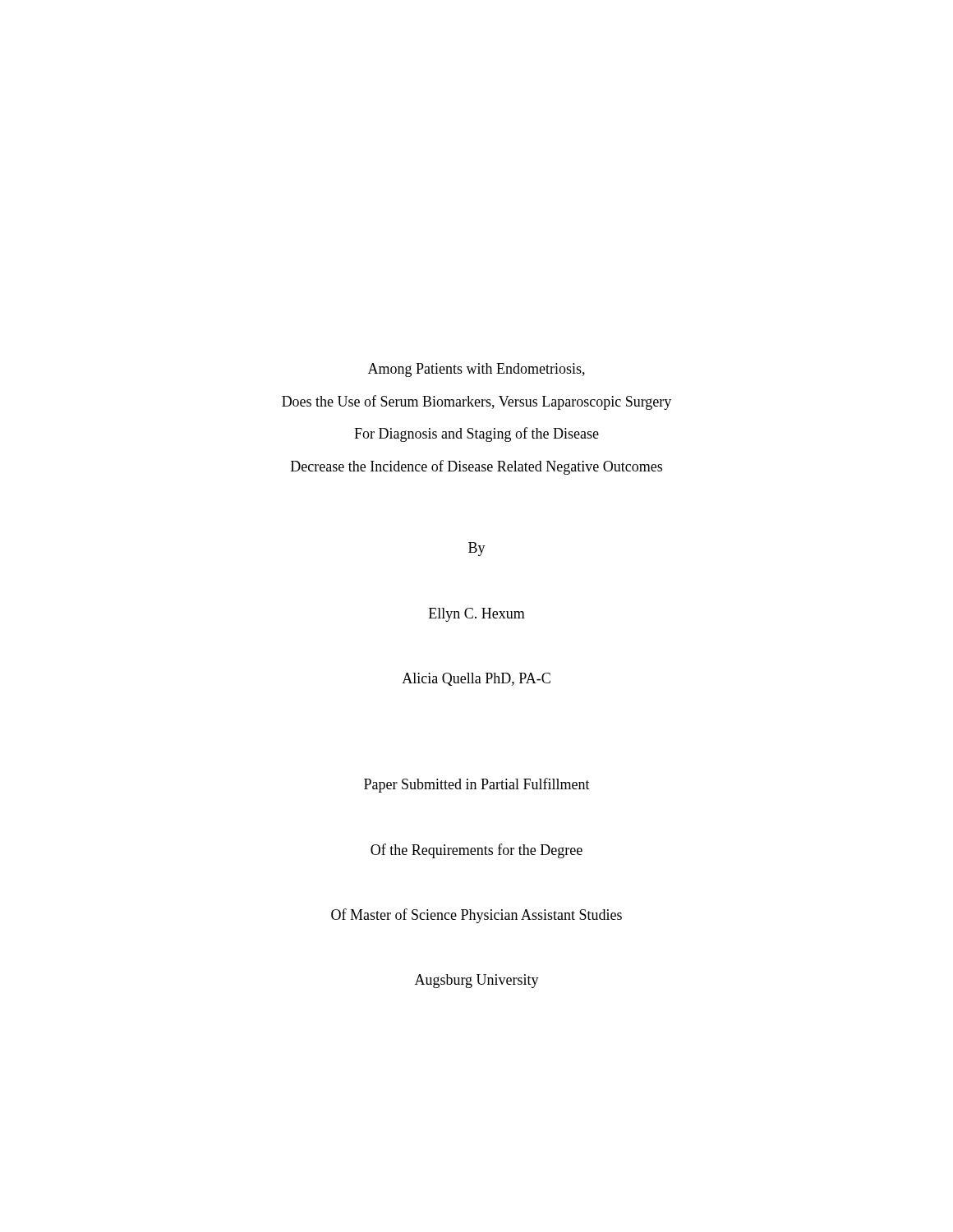Locate the element starting "By Ellyn C. Hexum"
This screenshot has width=953, height=1232.
tap(476, 614)
